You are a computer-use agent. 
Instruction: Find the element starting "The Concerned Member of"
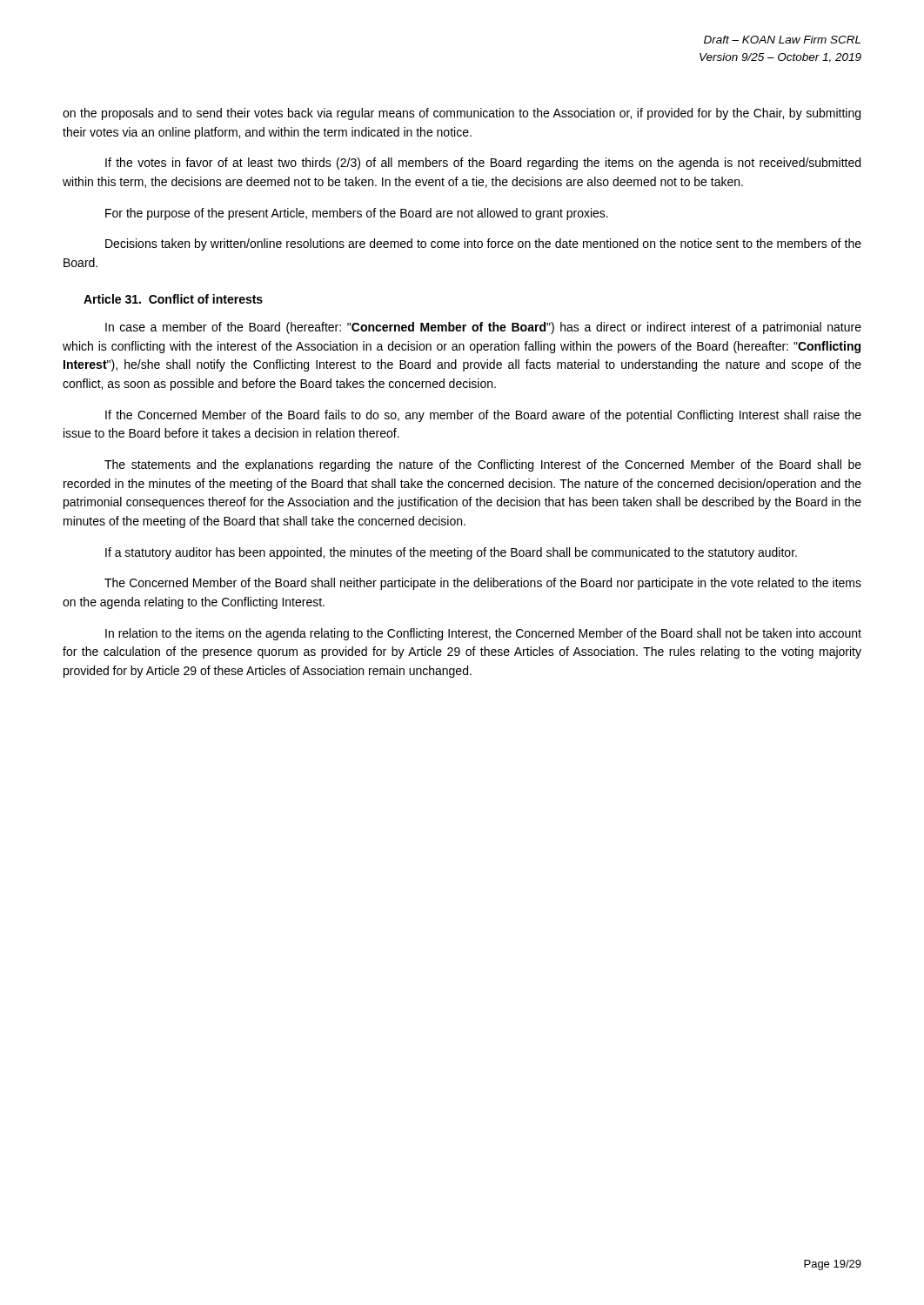click(462, 593)
